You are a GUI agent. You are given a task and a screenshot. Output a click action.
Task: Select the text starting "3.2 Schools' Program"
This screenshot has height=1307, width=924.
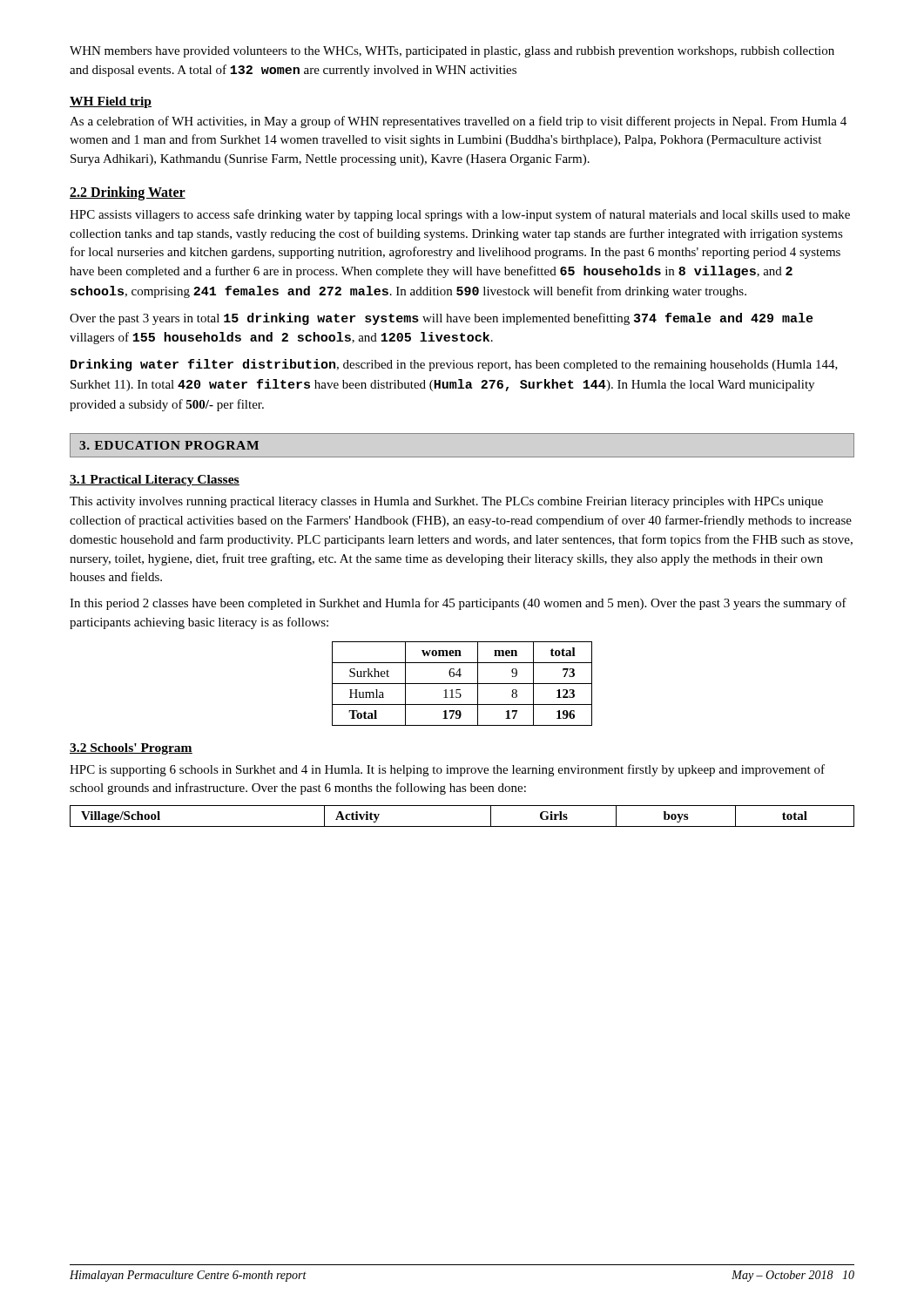131,747
